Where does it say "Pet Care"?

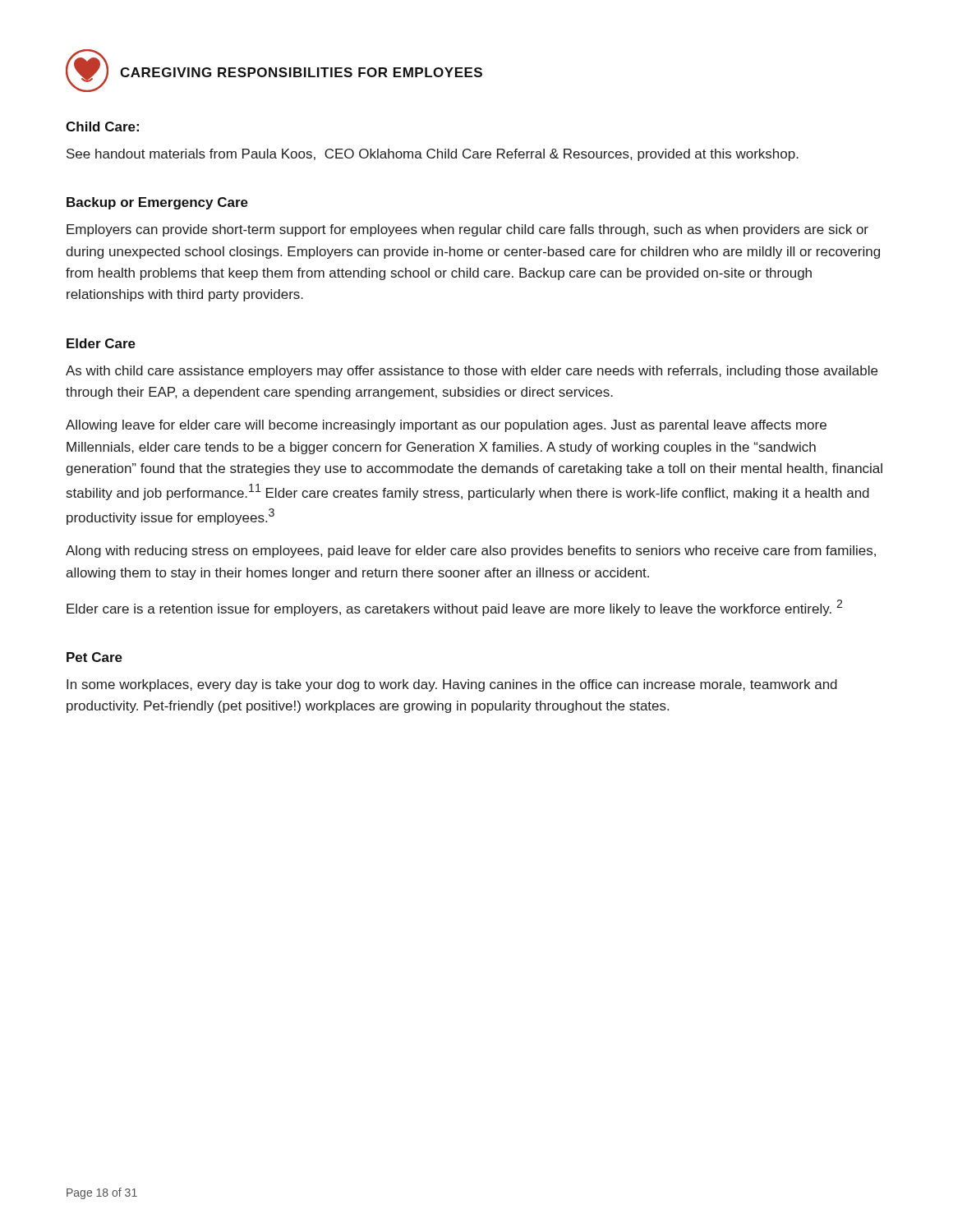tap(94, 658)
